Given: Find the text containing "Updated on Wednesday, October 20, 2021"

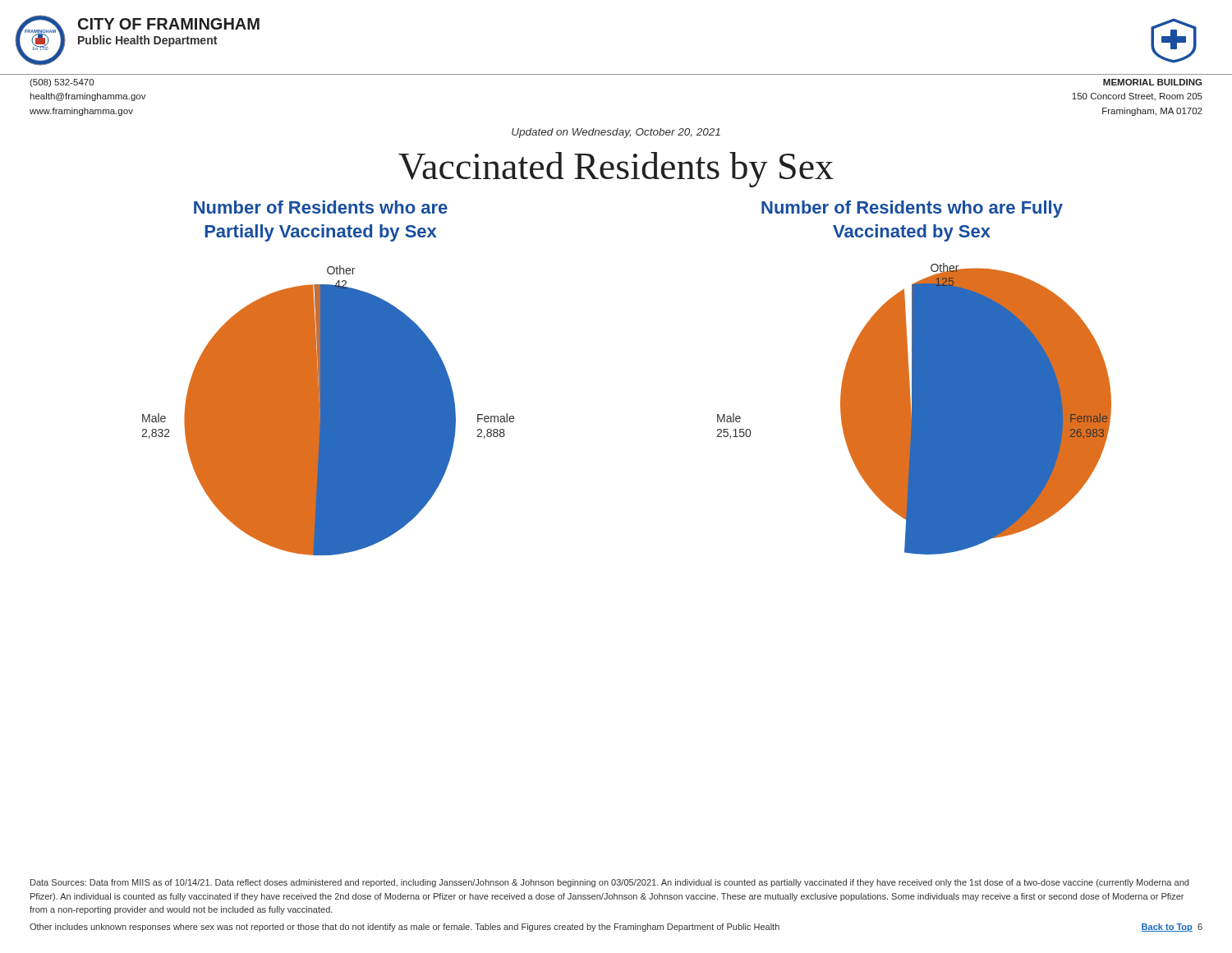Looking at the screenshot, I should click(x=616, y=132).
